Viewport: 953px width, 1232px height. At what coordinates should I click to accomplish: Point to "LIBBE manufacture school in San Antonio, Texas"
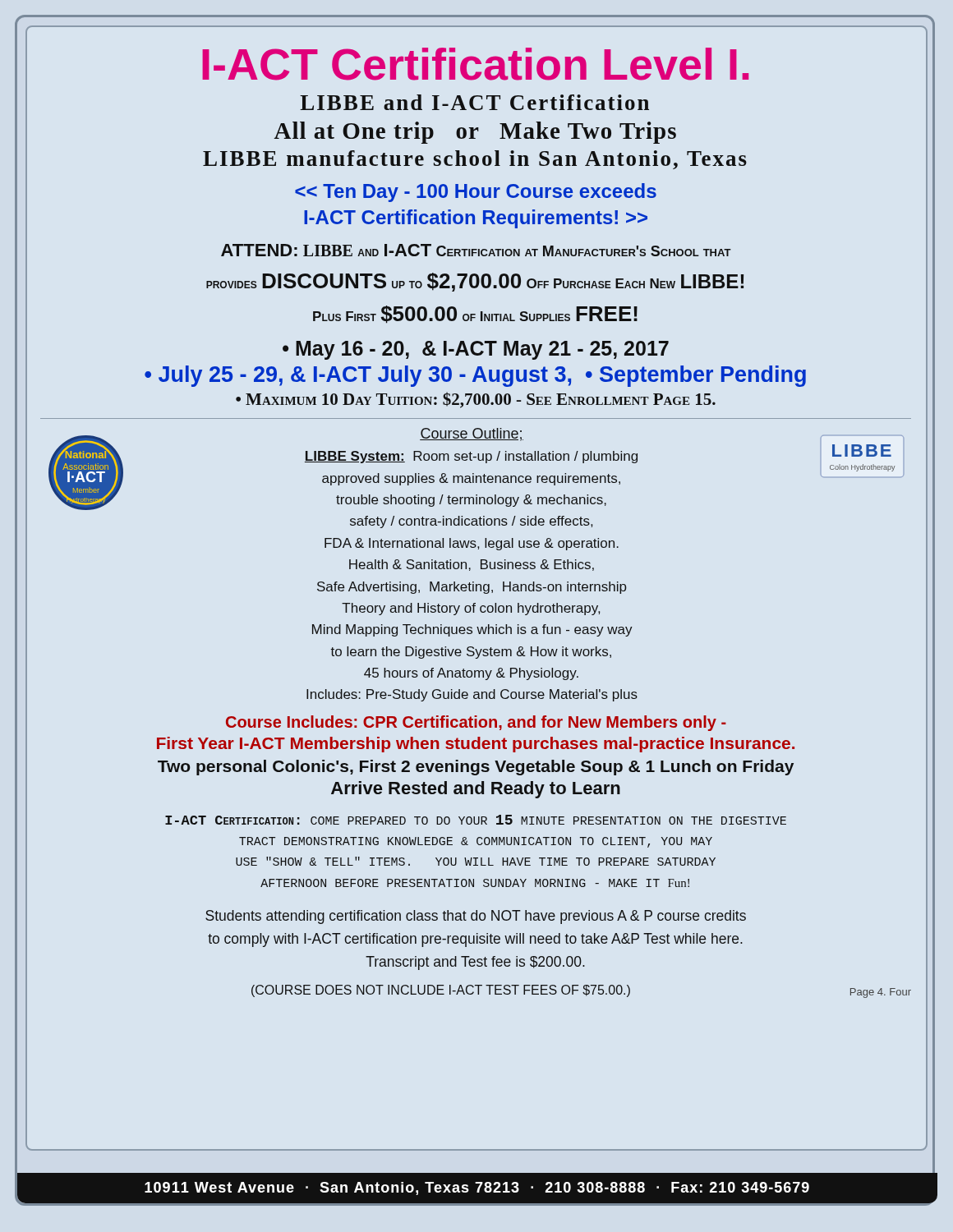pyautogui.click(x=476, y=159)
